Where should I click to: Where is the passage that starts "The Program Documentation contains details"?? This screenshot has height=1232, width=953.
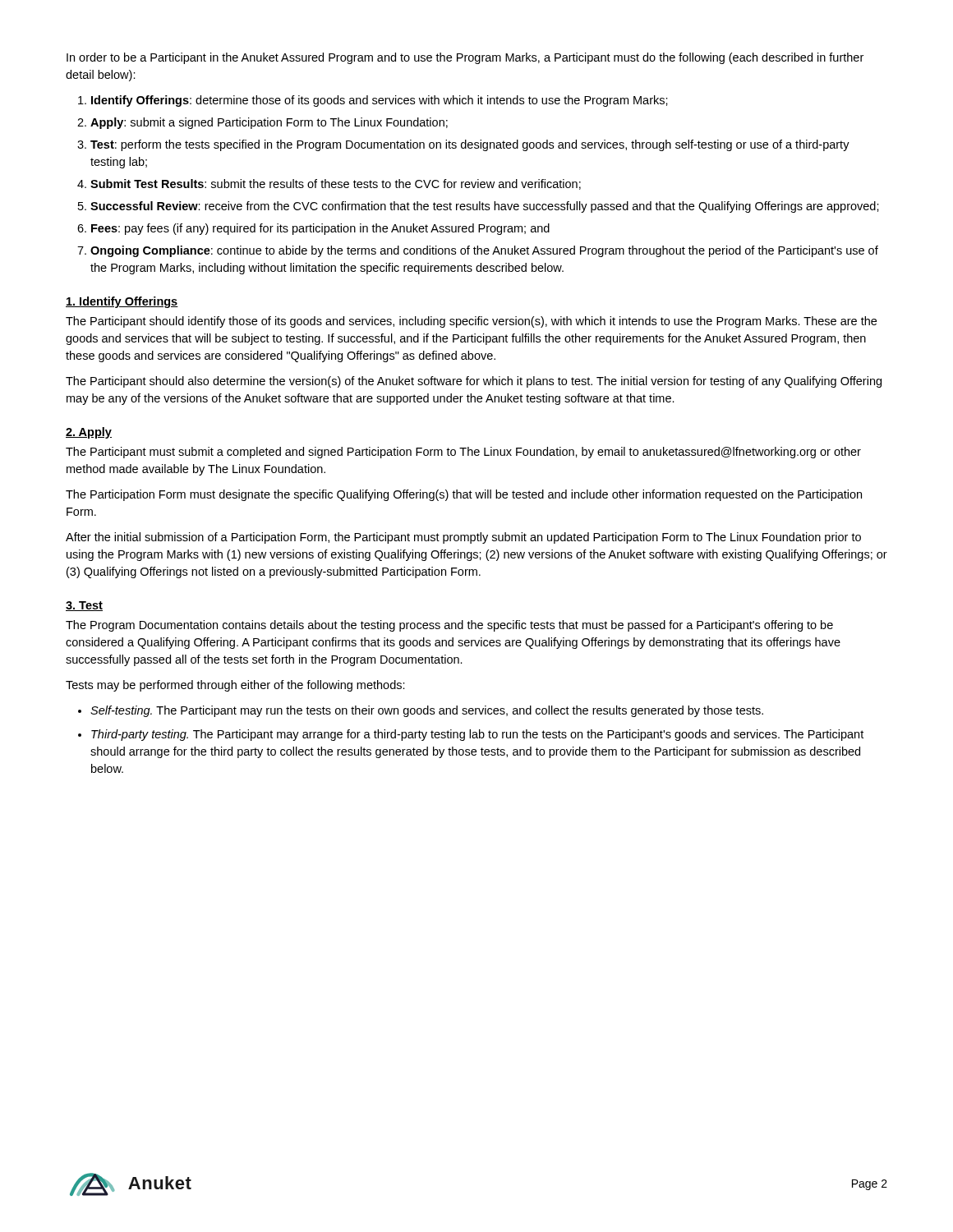[476, 656]
